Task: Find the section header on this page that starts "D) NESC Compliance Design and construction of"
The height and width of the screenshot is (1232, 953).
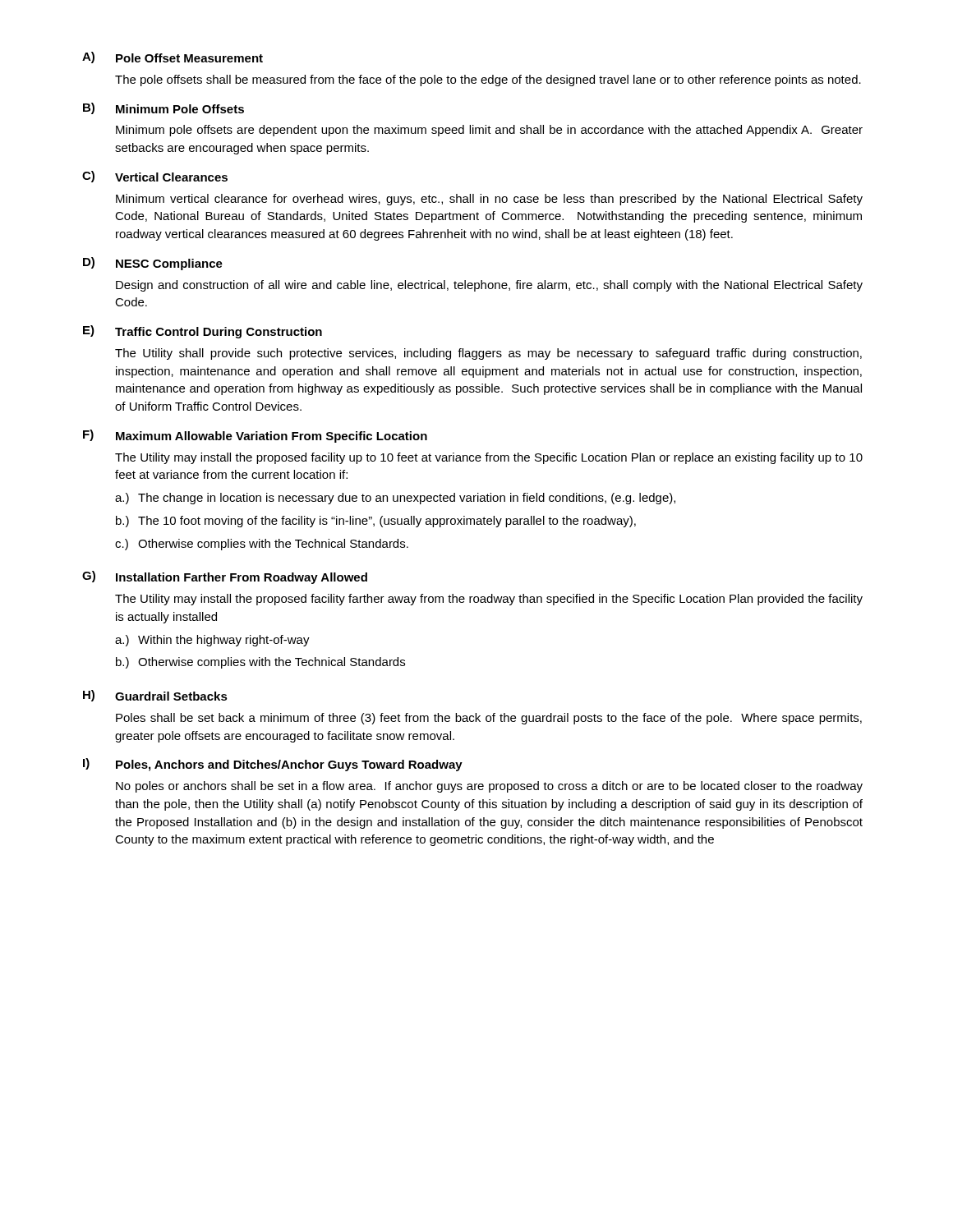Action: point(472,283)
